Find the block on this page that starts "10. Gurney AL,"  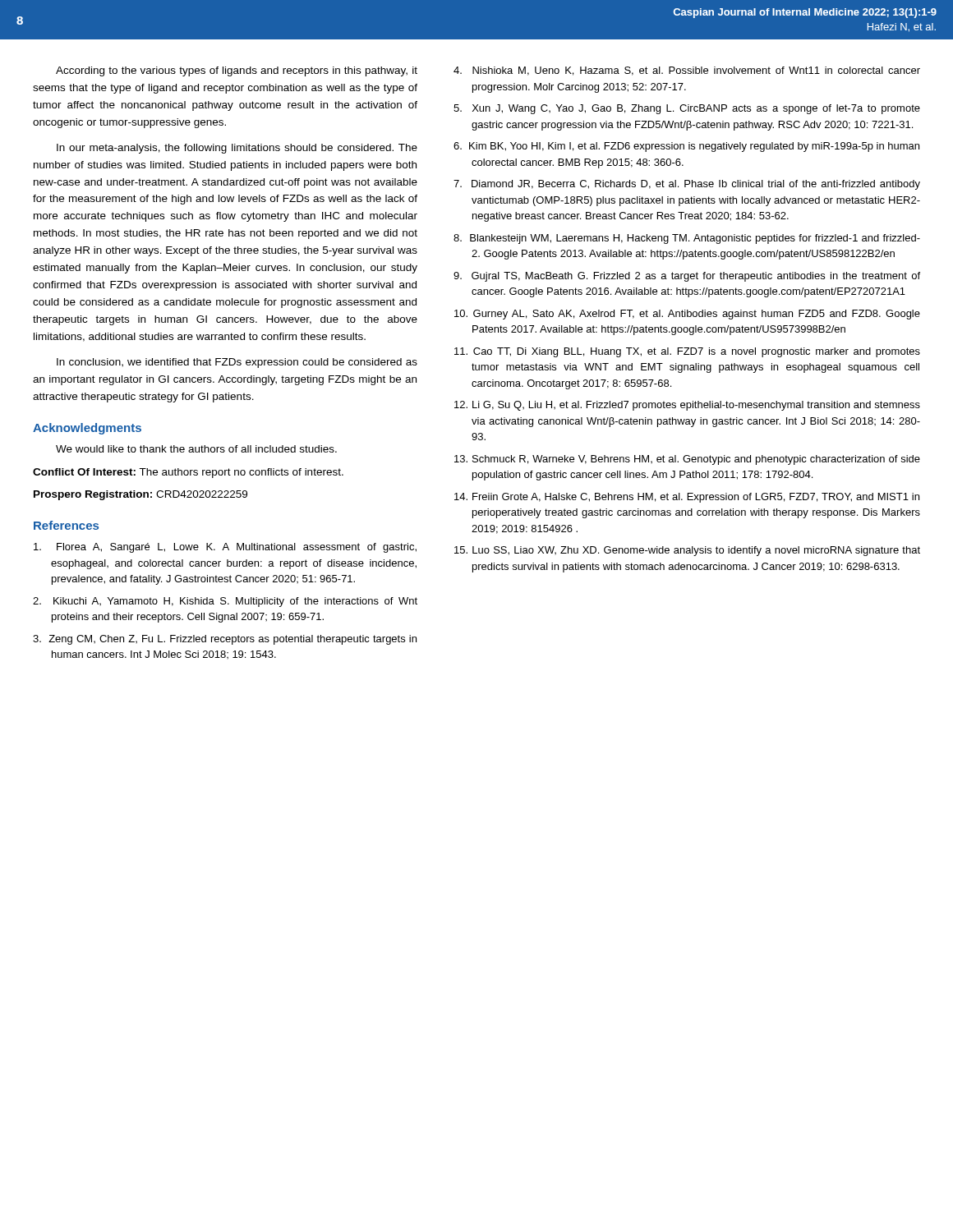(x=687, y=321)
